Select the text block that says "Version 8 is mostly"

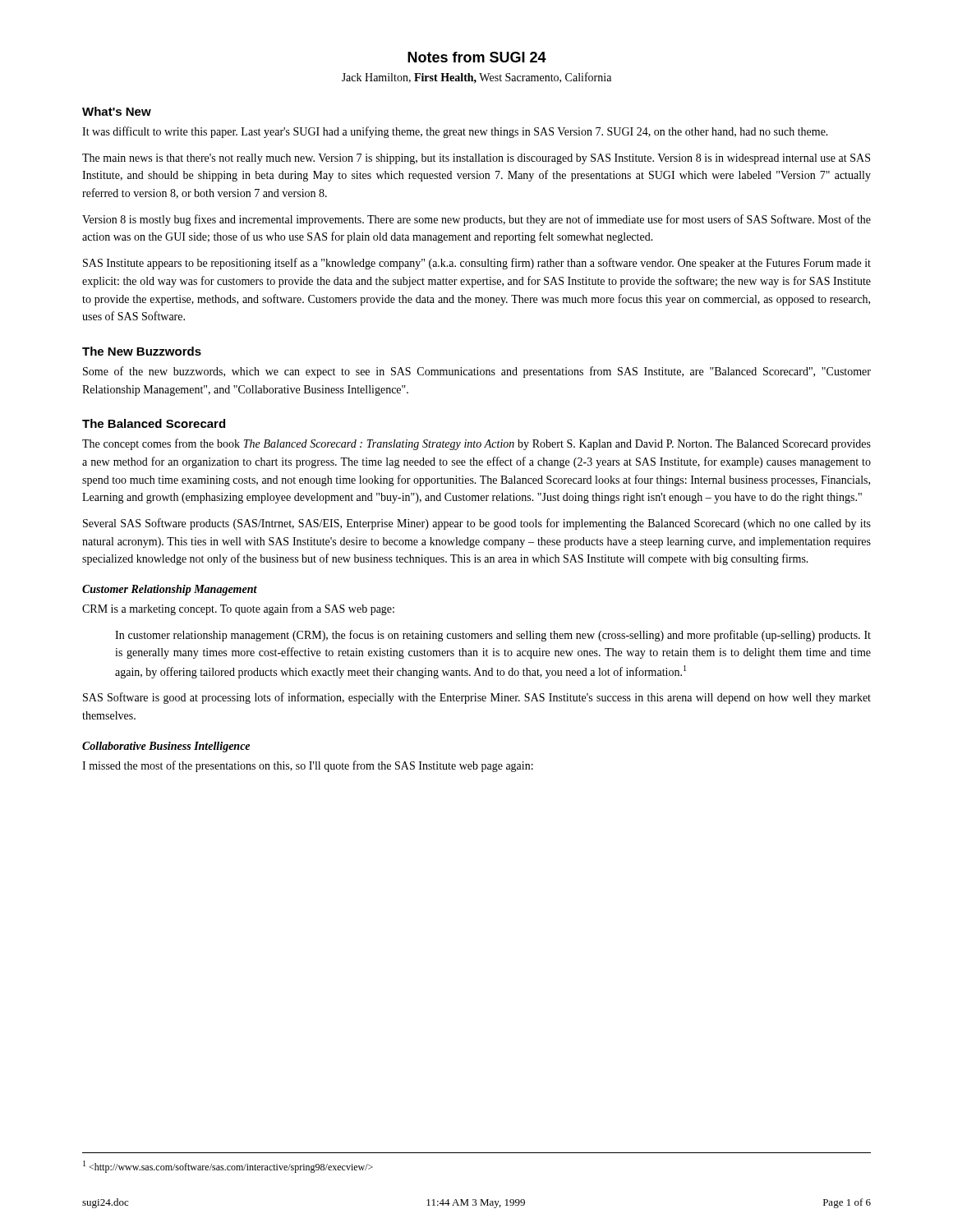tap(476, 228)
